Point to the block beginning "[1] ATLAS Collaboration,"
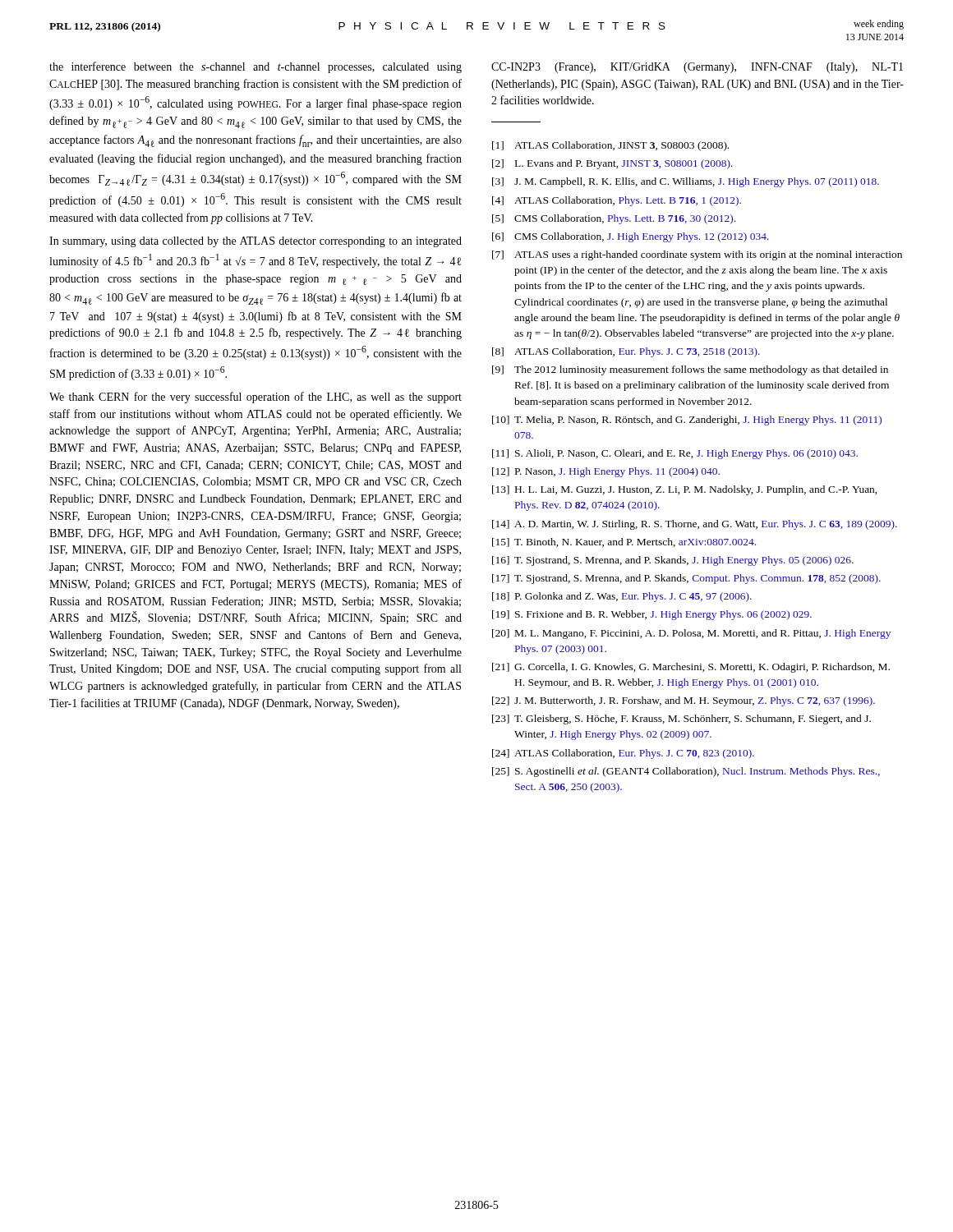Viewport: 953px width, 1232px height. coord(698,145)
